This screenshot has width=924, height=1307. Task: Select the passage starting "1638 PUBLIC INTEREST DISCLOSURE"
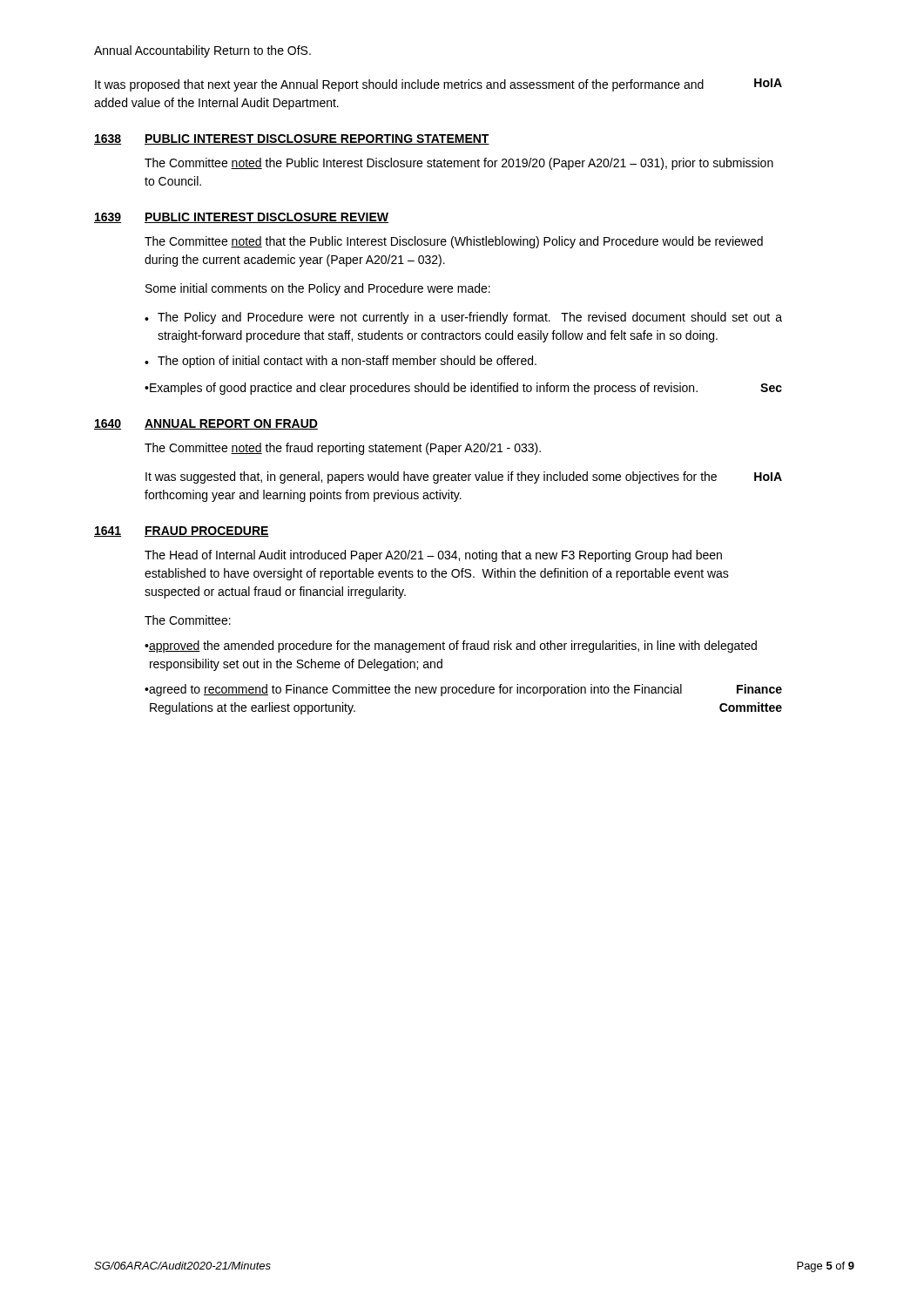(x=291, y=139)
